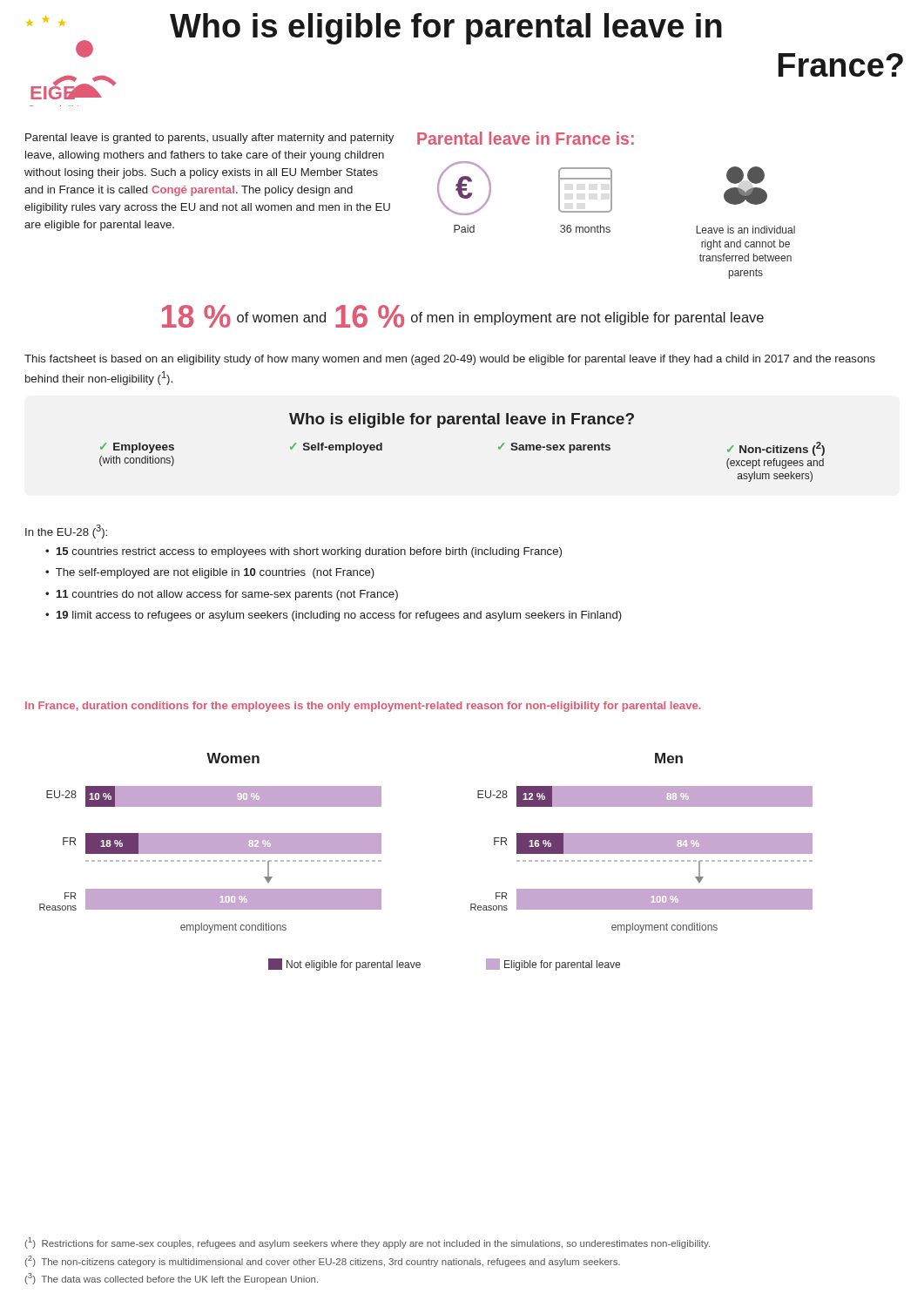
Task: Select the infographic
Action: (660, 220)
